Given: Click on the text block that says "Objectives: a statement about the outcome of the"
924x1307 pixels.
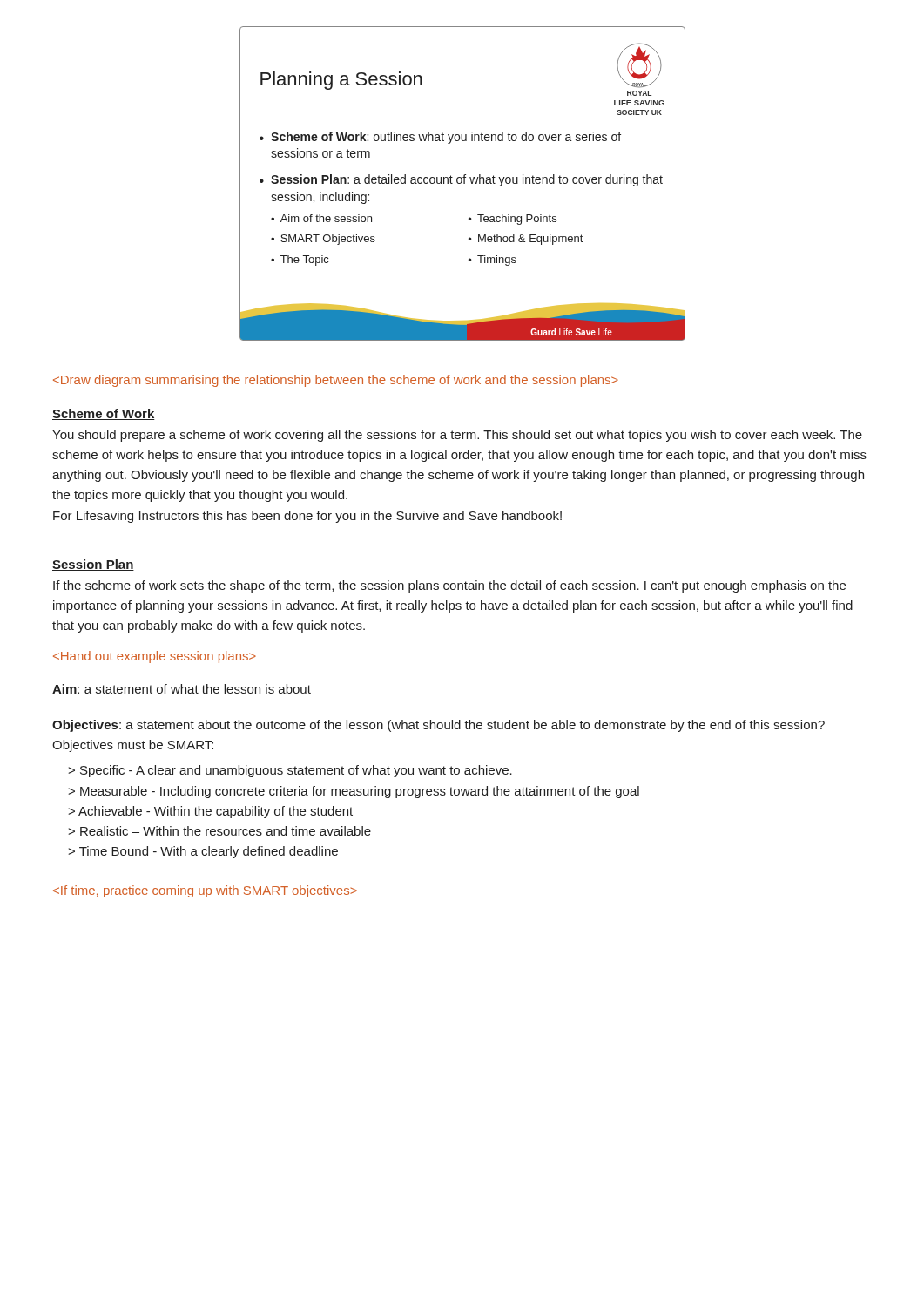Looking at the screenshot, I should click(x=439, y=735).
